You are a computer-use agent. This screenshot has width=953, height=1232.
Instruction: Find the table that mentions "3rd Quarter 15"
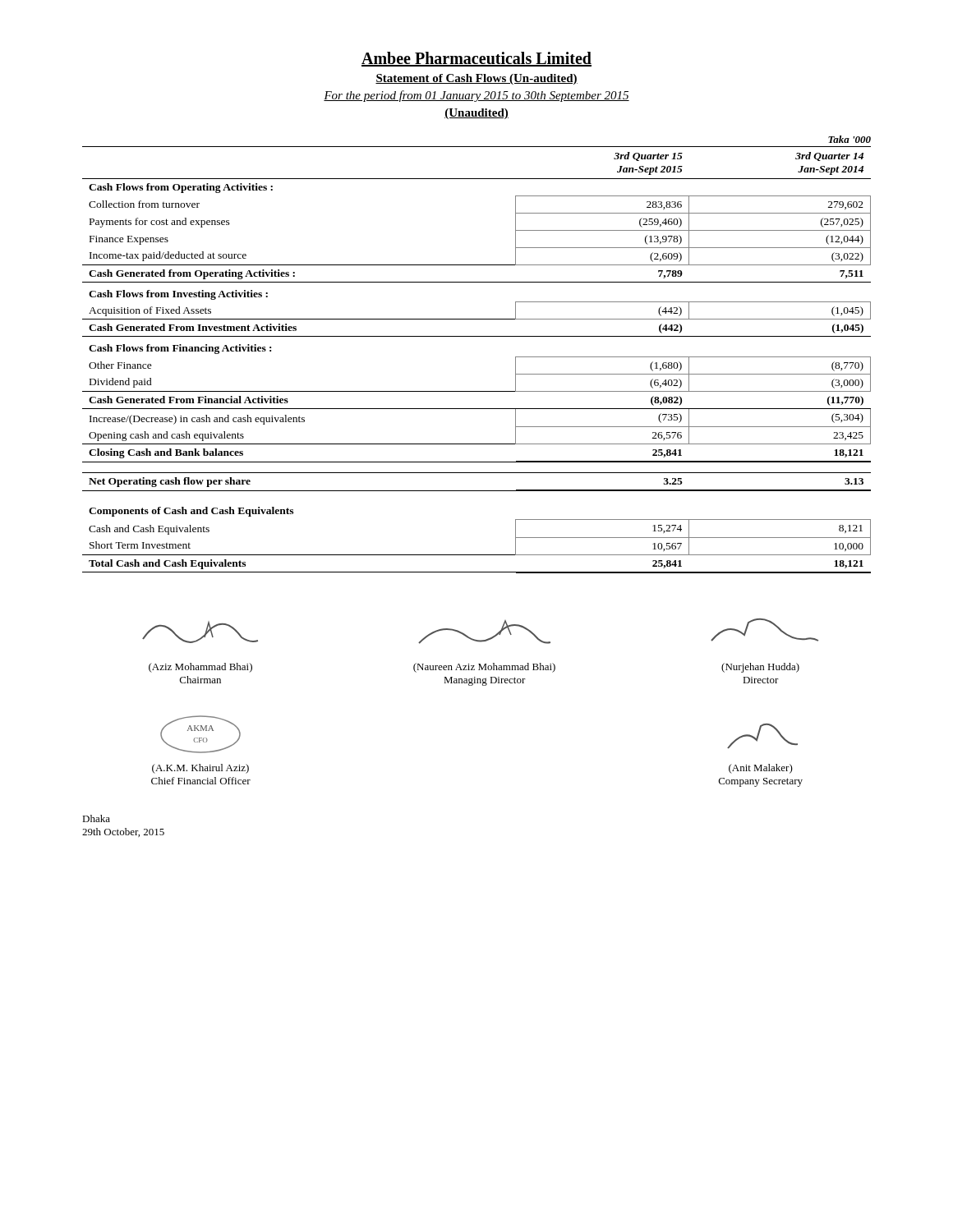[x=476, y=360]
